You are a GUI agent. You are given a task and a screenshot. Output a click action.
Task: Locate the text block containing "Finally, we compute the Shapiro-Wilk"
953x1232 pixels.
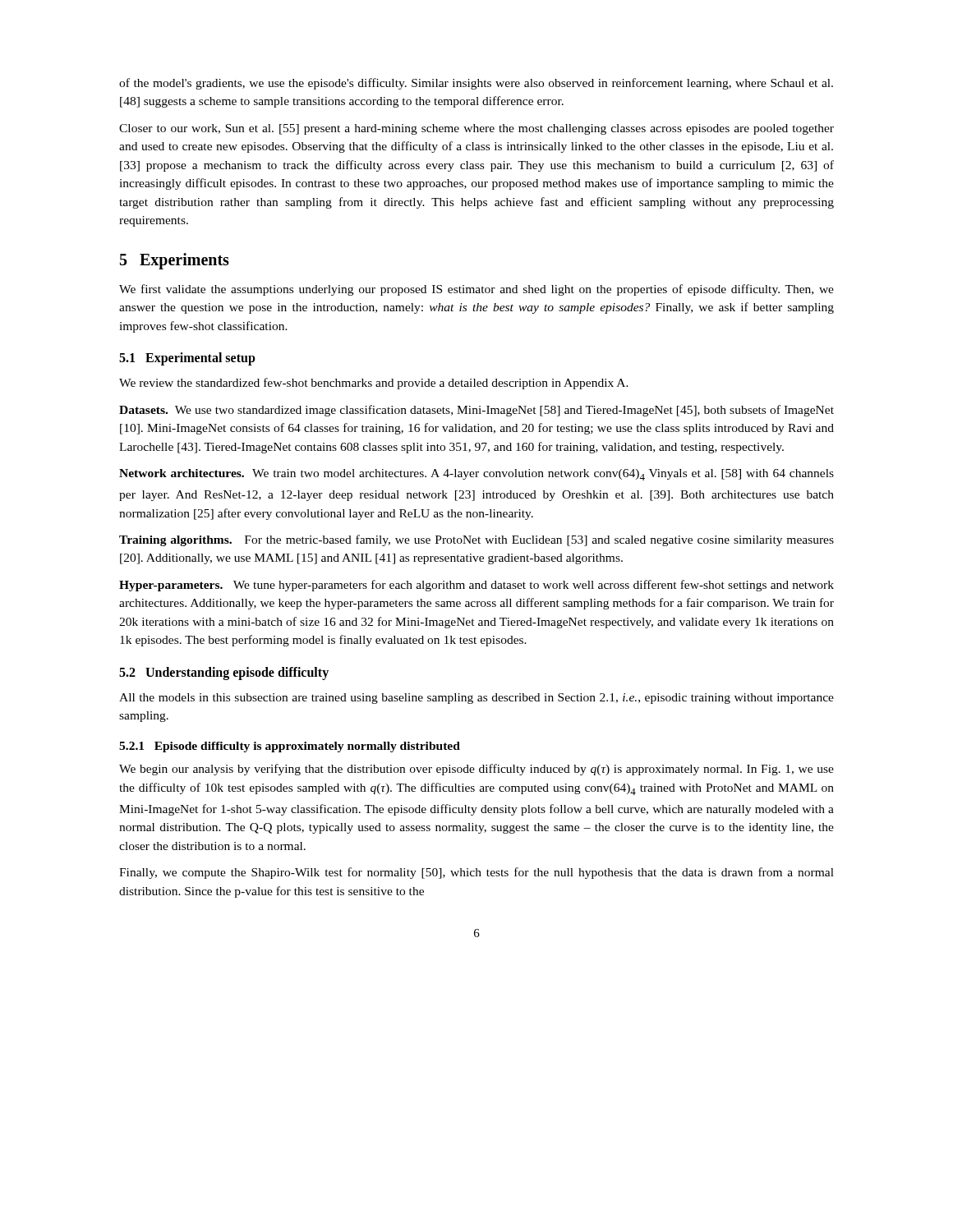click(476, 882)
